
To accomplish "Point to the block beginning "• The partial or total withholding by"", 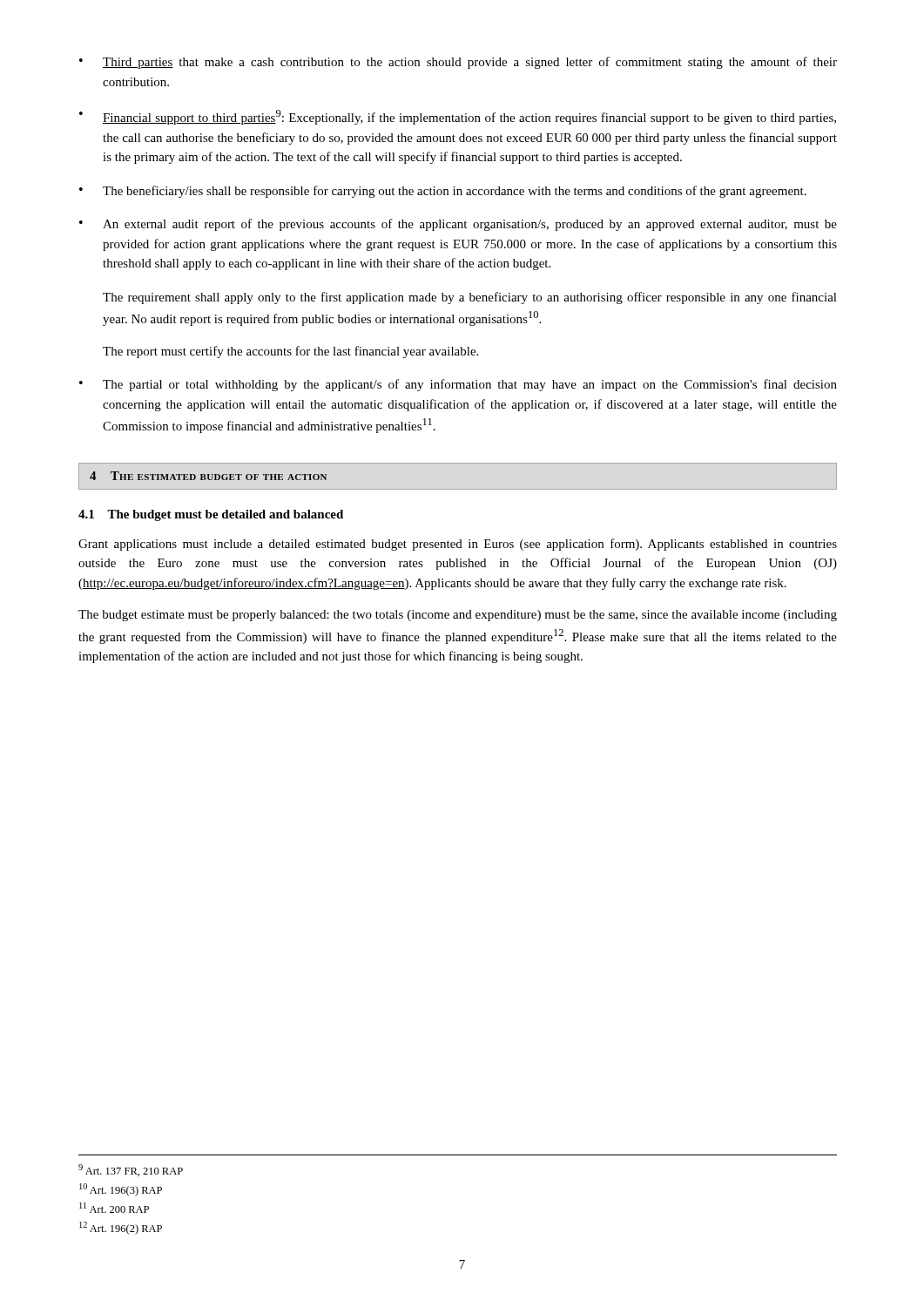I will tap(458, 405).
